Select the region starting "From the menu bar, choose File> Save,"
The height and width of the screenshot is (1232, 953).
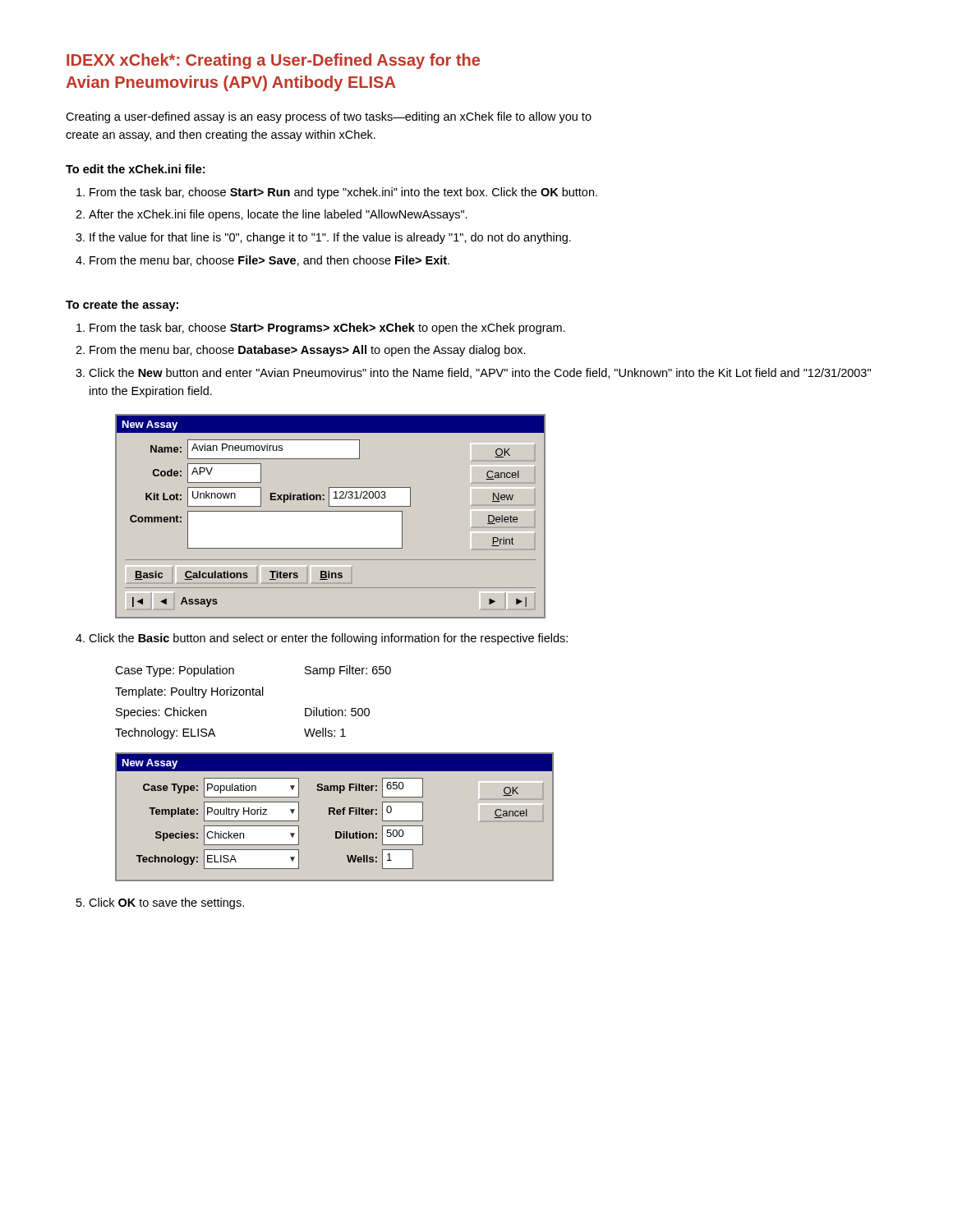coord(269,261)
